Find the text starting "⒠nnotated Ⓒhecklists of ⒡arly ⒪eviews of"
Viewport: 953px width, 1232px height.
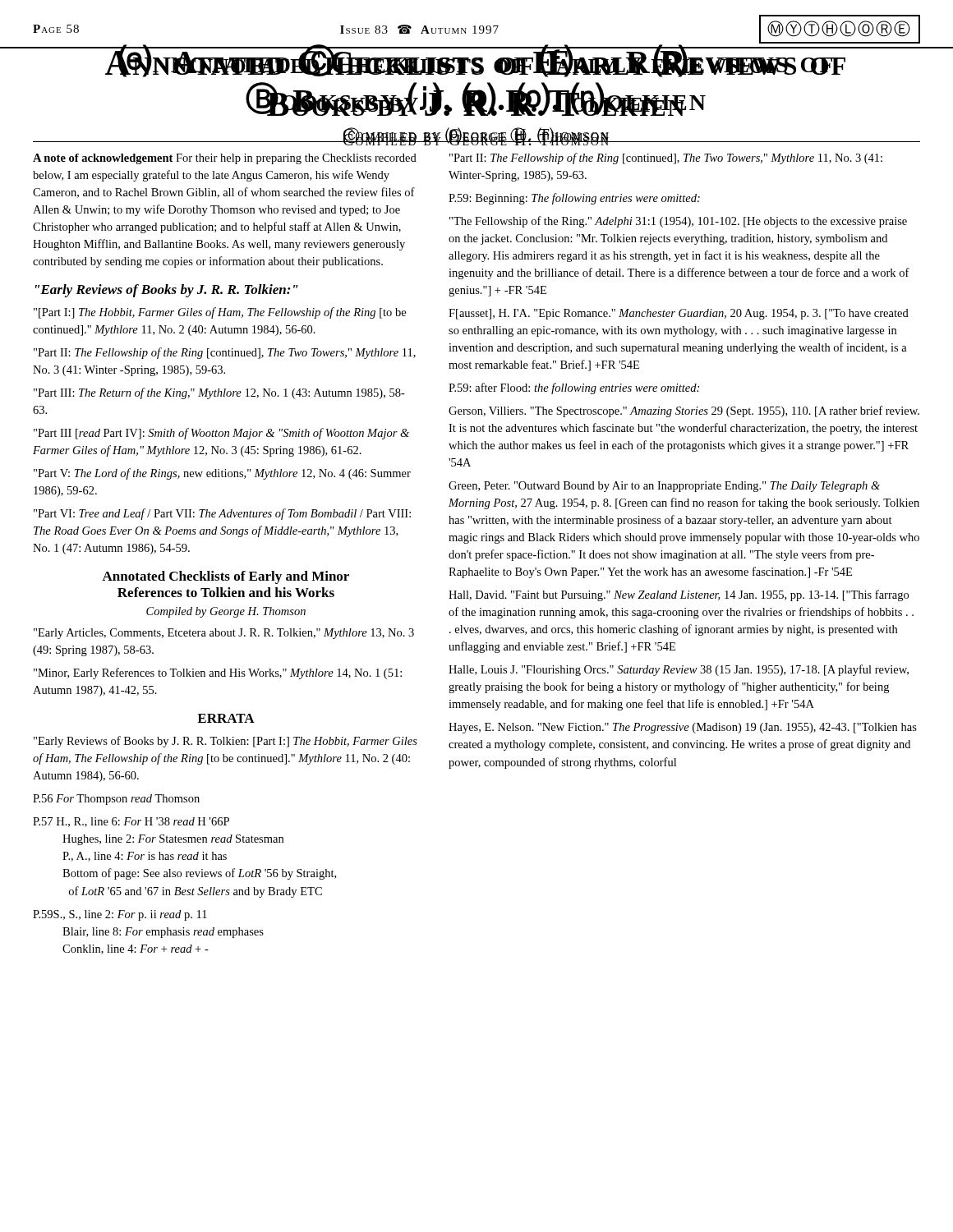click(476, 95)
